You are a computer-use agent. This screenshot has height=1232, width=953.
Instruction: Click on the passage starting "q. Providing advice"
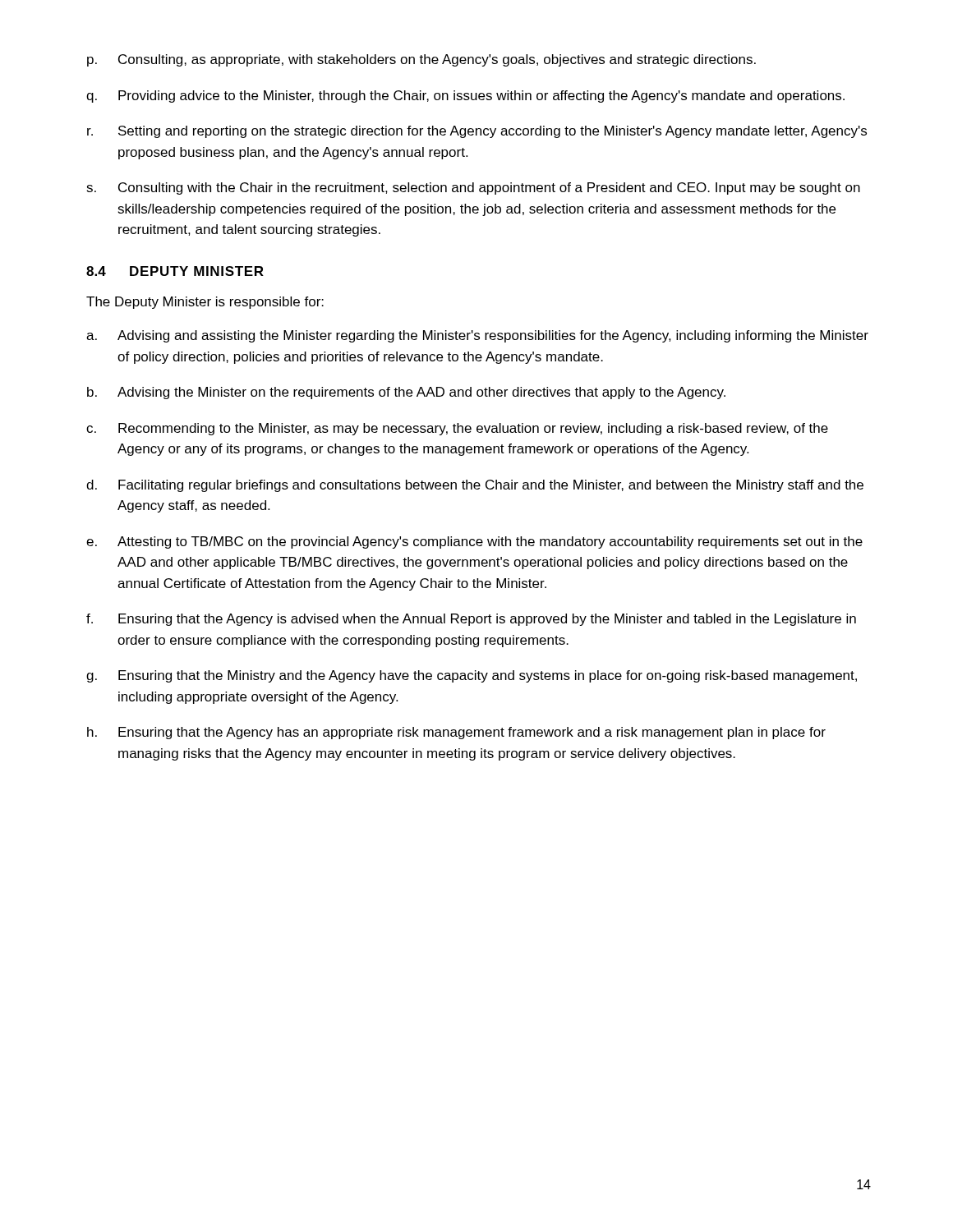479,95
